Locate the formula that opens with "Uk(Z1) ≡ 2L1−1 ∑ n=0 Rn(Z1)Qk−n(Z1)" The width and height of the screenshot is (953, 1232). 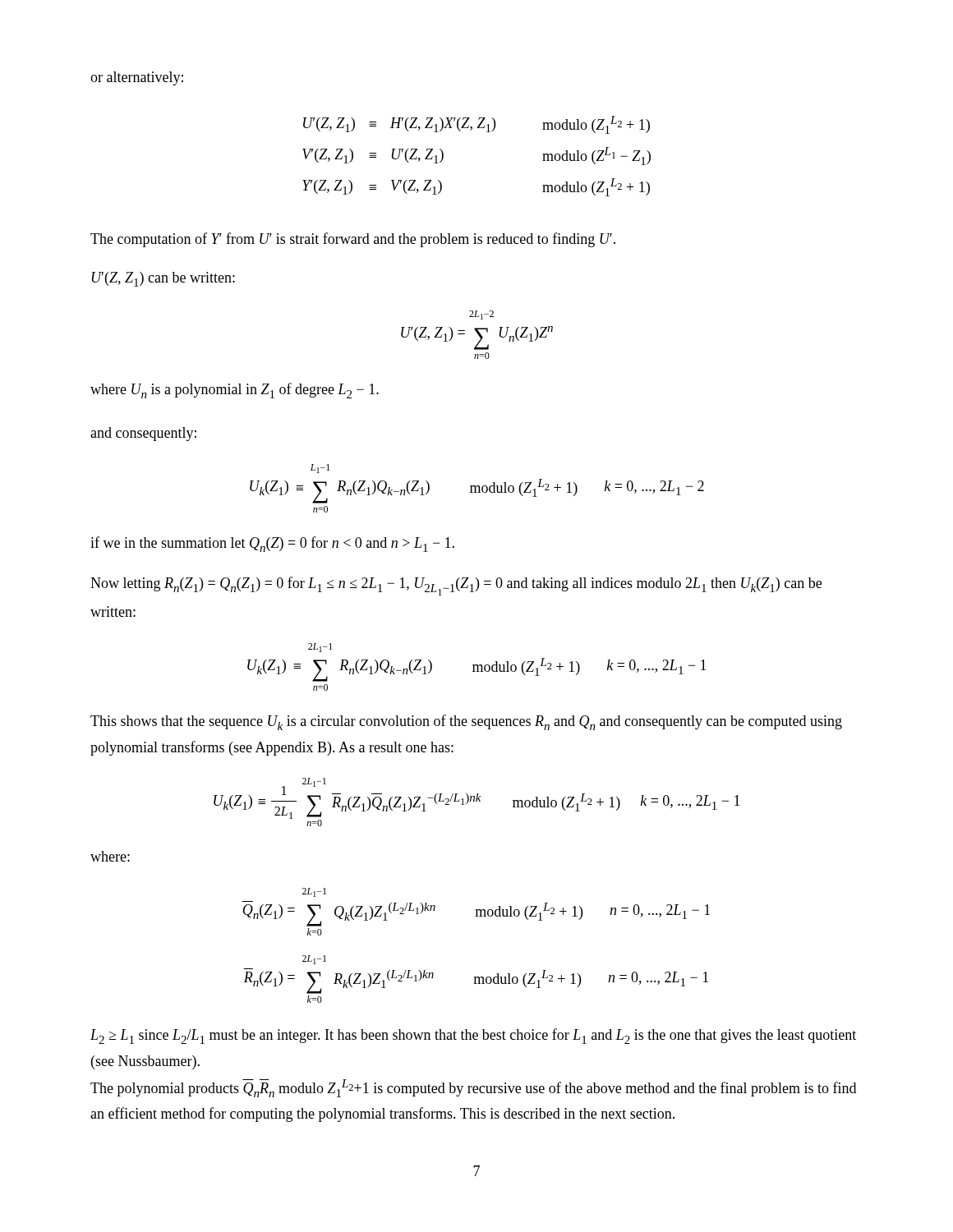tap(476, 667)
